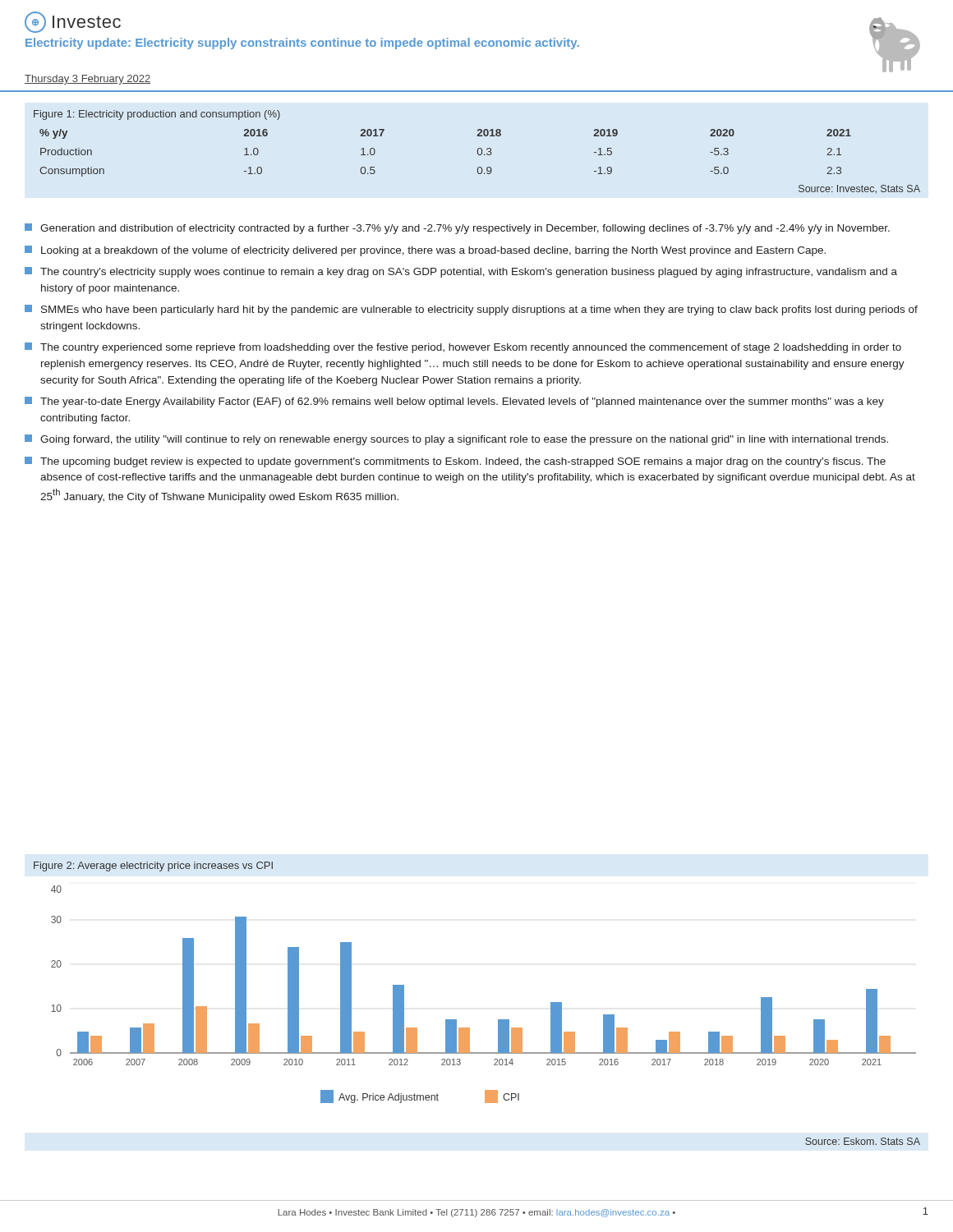Click the table
Image resolution: width=953 pixels, height=1232 pixels.
[476, 150]
